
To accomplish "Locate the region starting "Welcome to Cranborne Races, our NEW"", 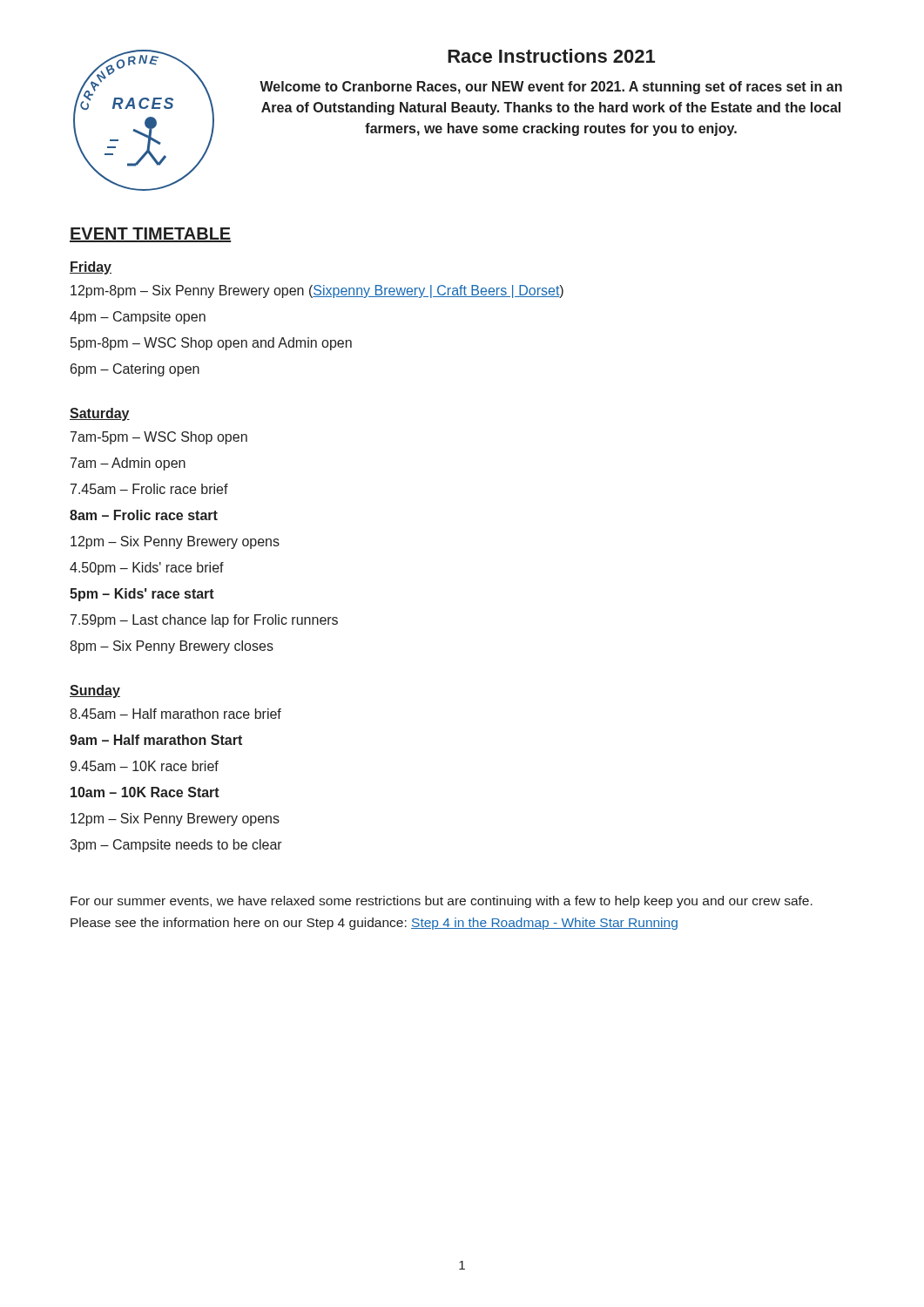I will click(x=551, y=108).
